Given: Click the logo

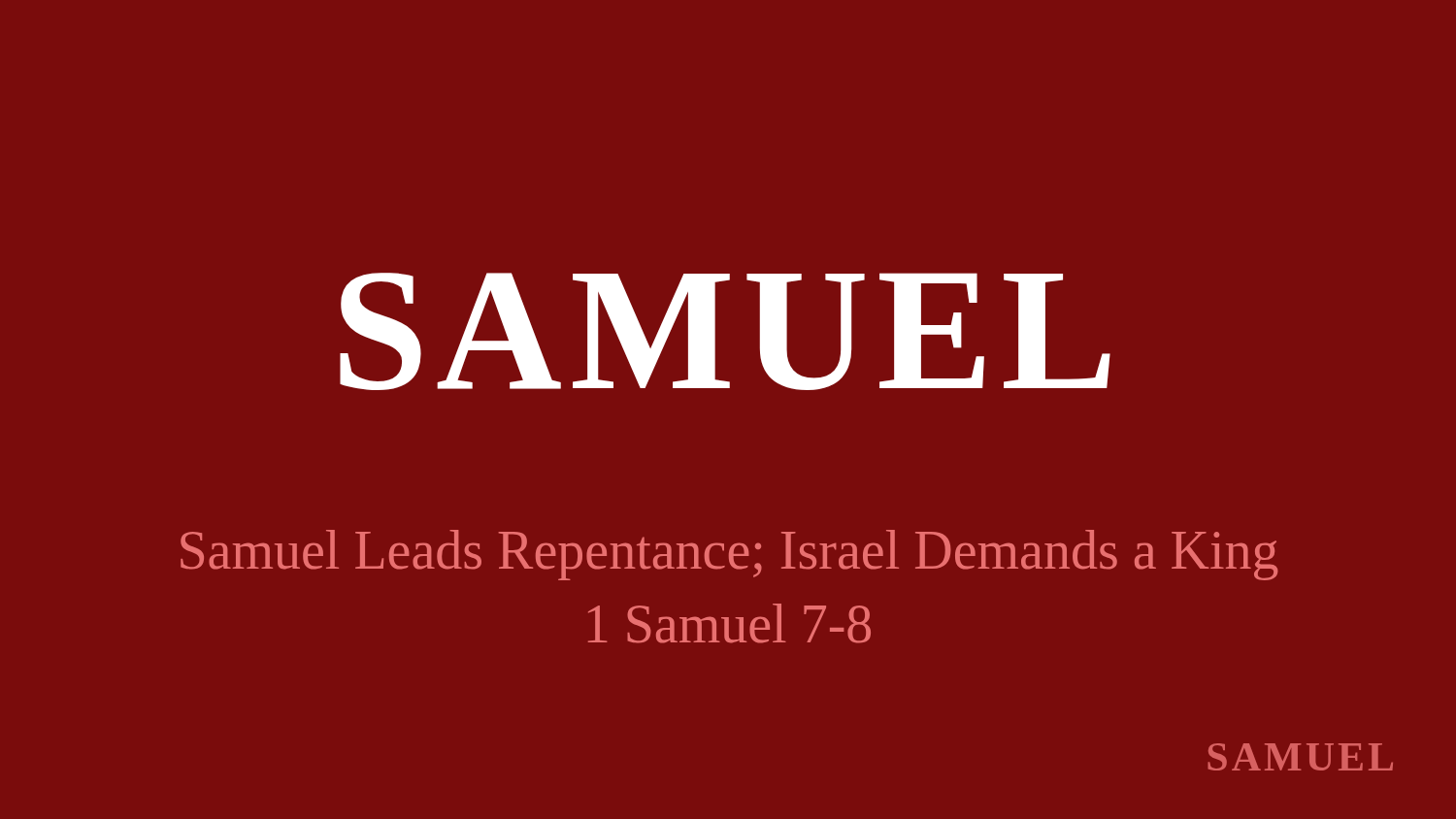Looking at the screenshot, I should pyautogui.click(x=1302, y=757).
